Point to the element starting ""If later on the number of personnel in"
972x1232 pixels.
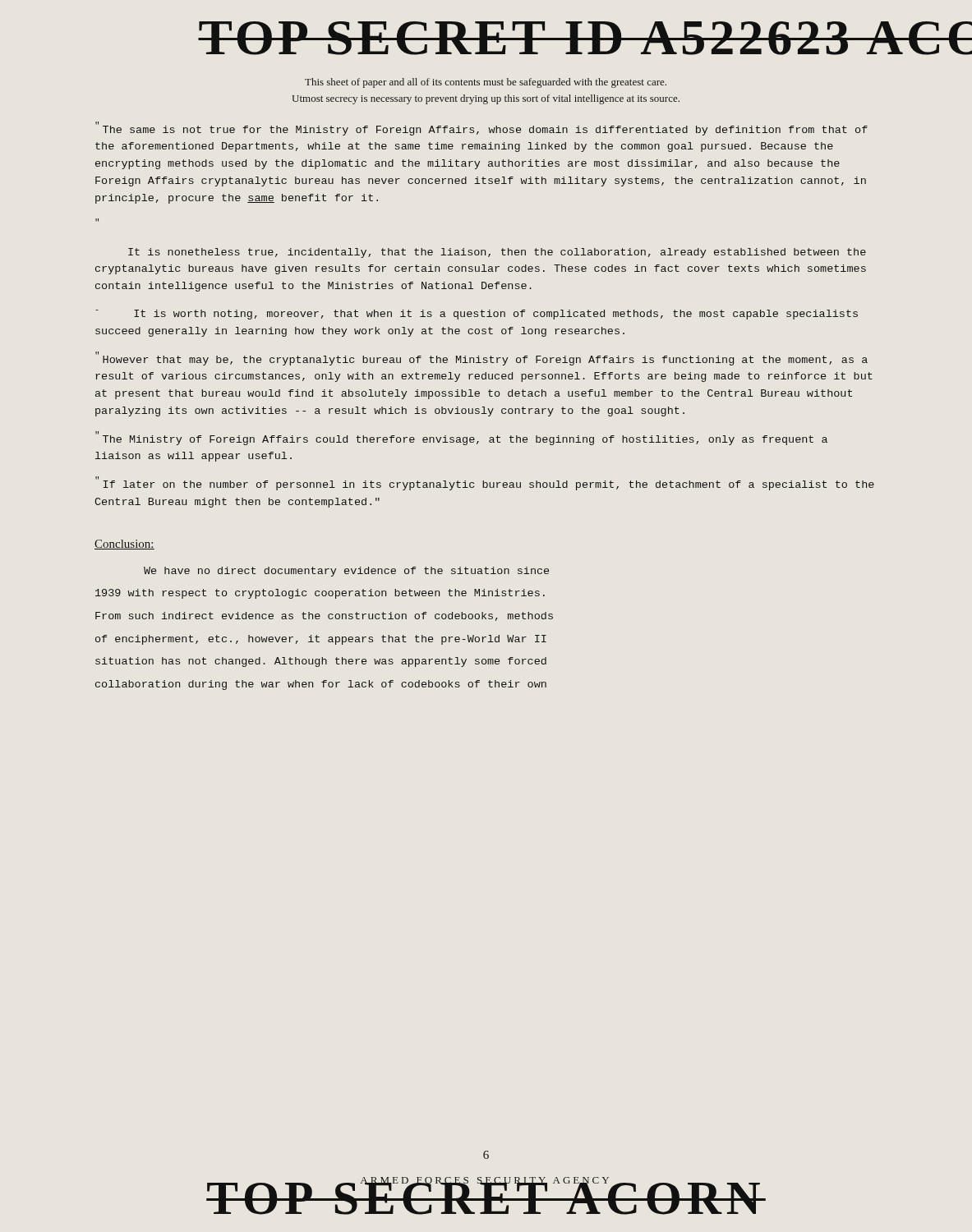(x=484, y=492)
